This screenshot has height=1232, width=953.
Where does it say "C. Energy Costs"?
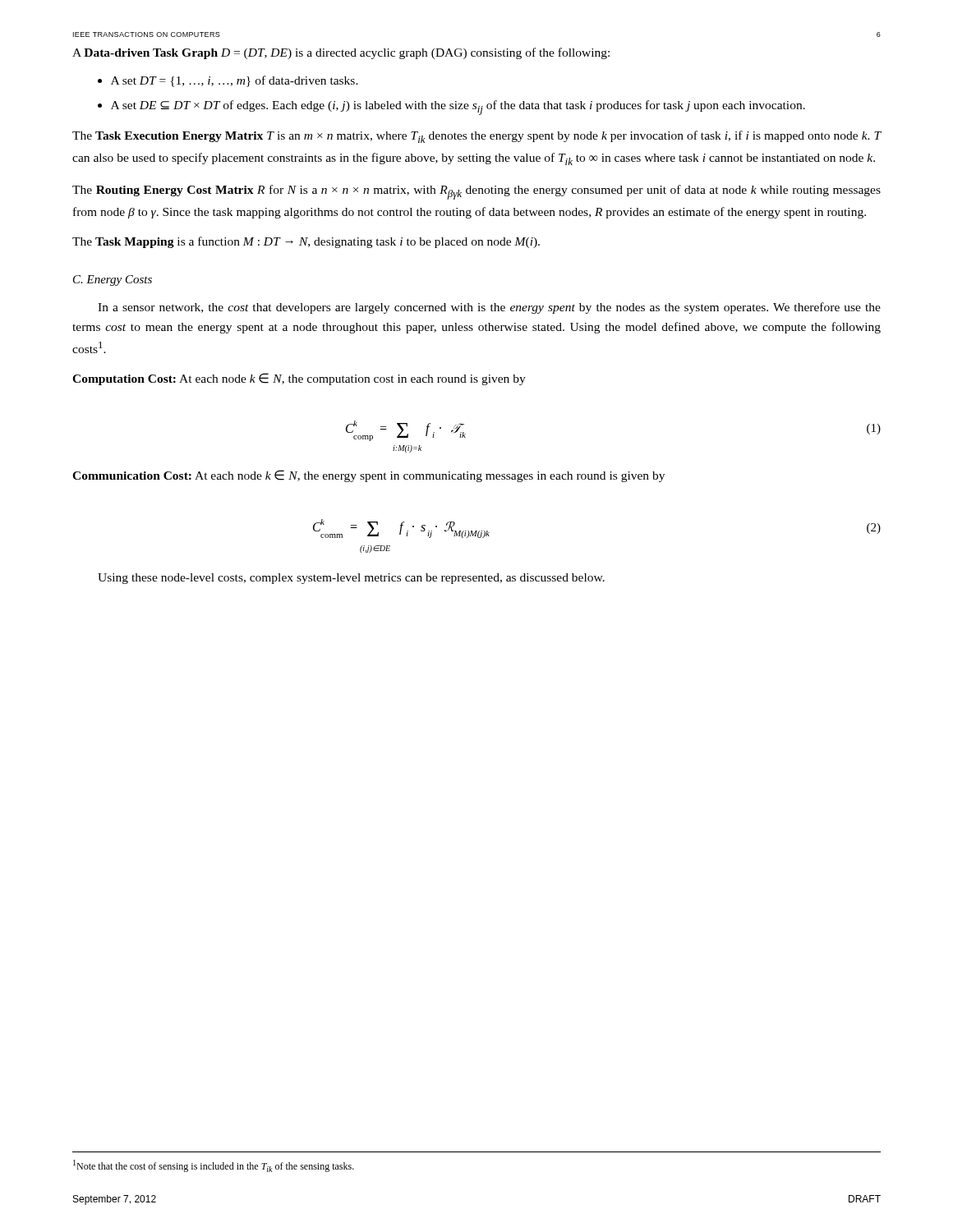pos(112,279)
